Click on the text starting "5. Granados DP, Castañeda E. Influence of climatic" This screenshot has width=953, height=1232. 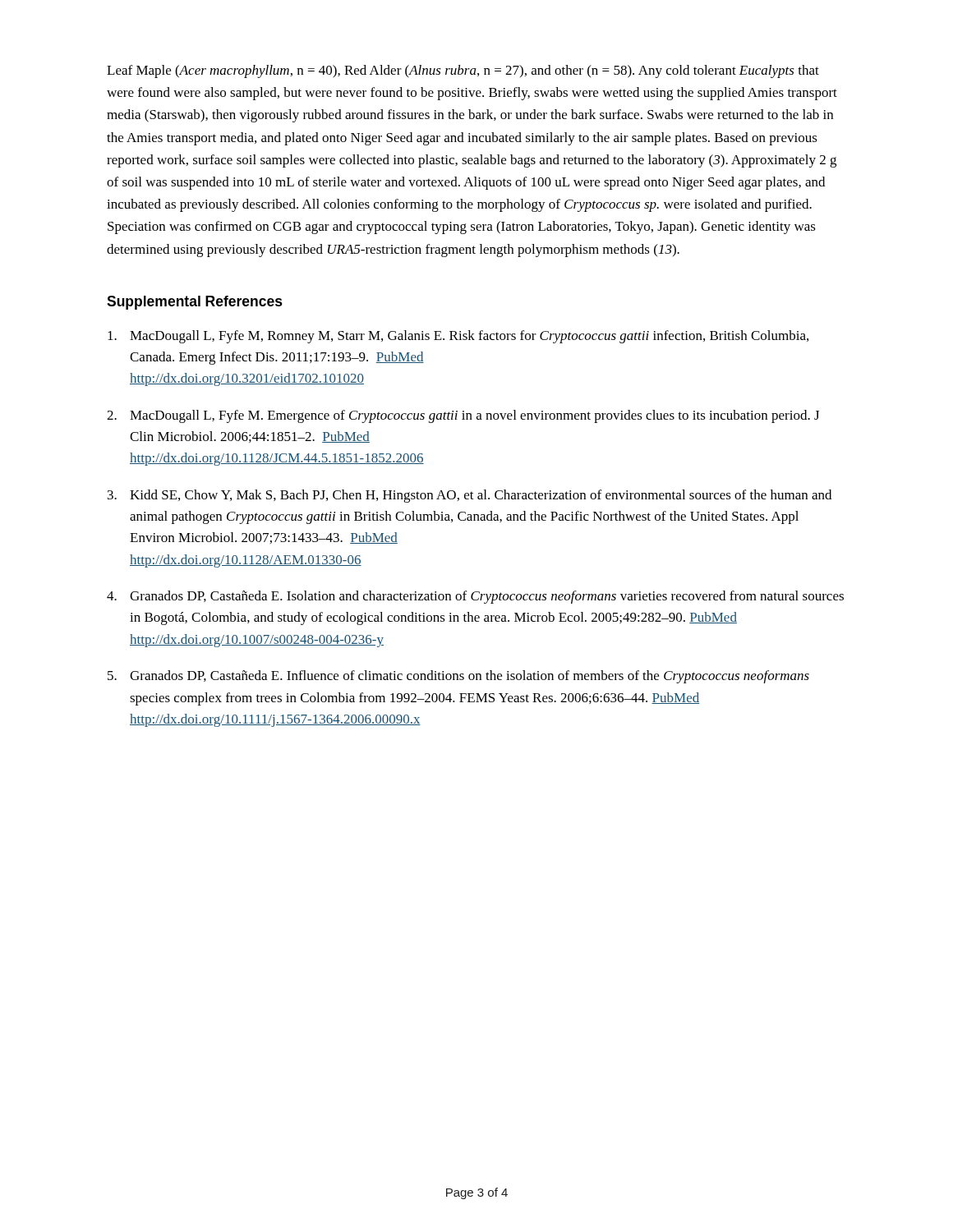point(476,698)
